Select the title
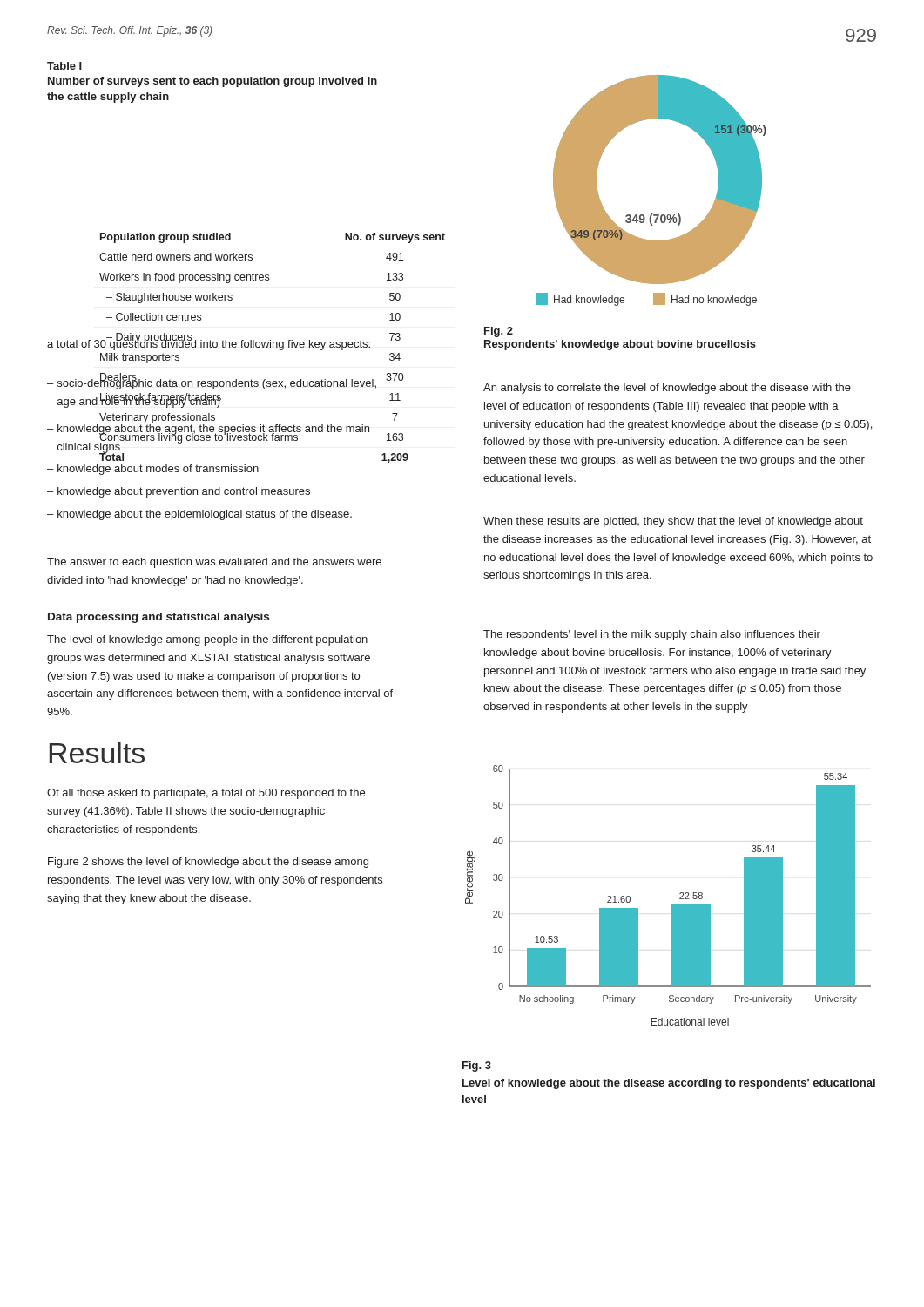This screenshot has height=1307, width=924. click(96, 753)
